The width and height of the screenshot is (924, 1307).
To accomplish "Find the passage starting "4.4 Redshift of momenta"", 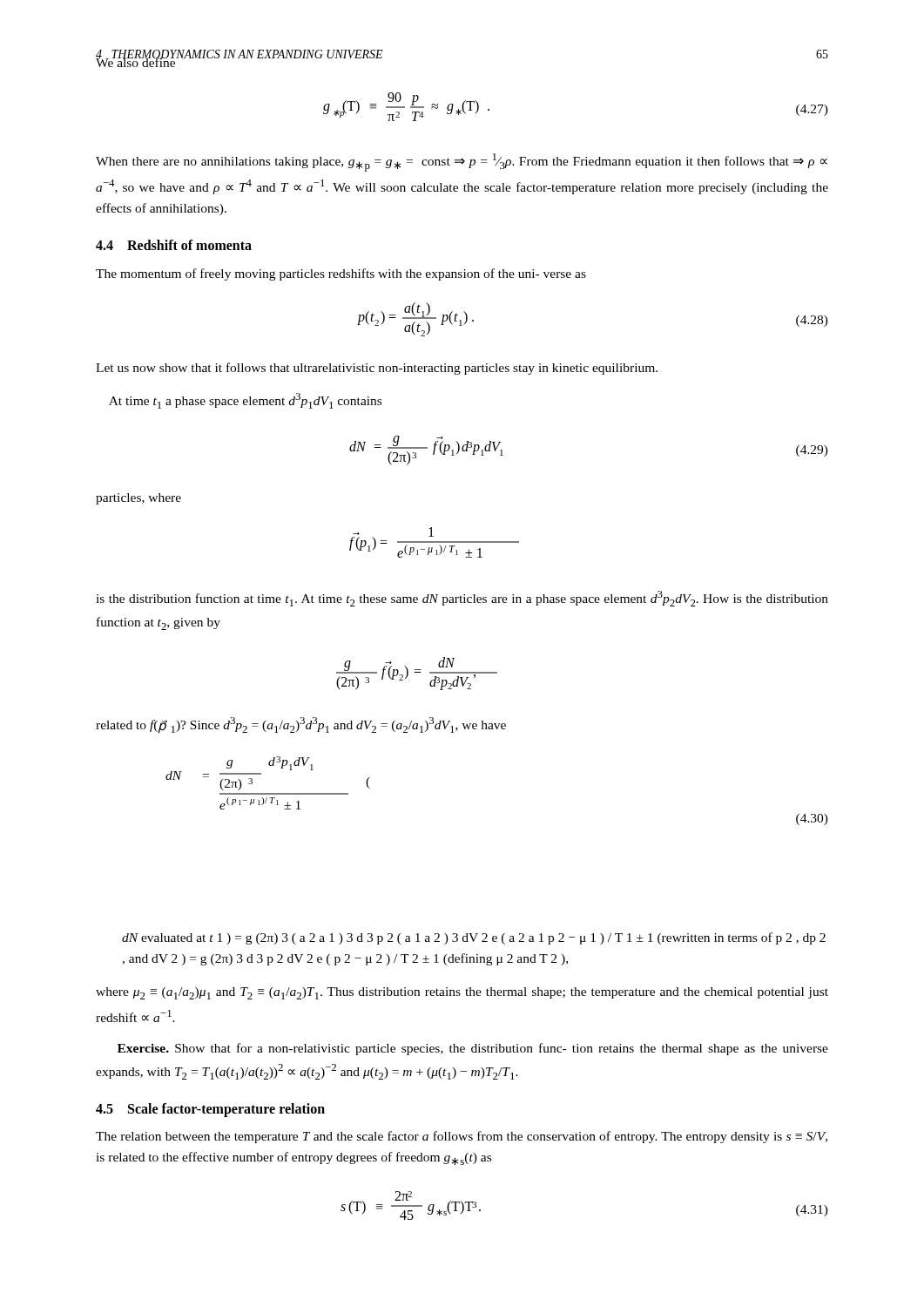I will [x=174, y=246].
